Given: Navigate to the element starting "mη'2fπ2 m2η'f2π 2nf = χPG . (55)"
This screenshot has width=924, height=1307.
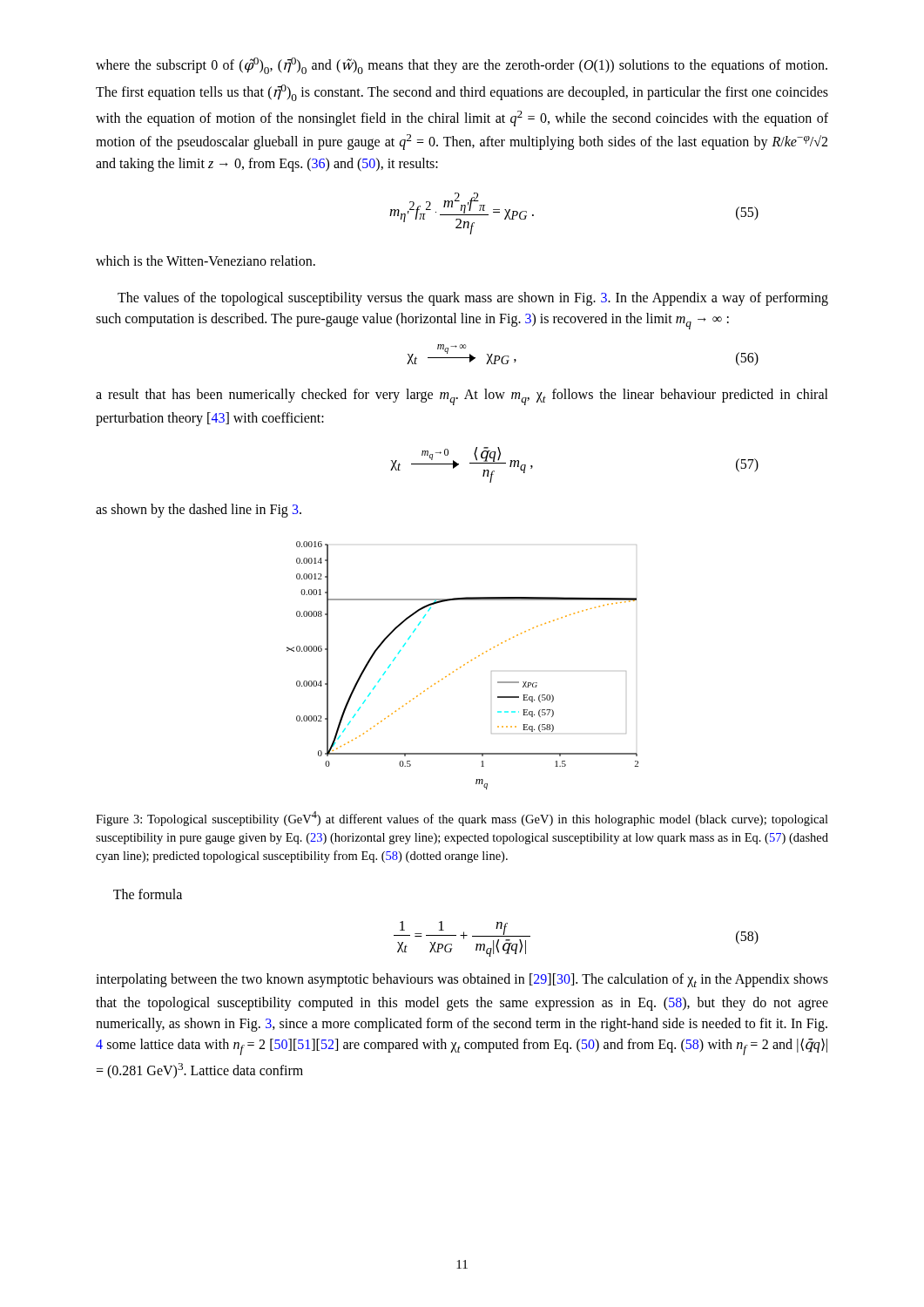Looking at the screenshot, I should pos(464,213).
